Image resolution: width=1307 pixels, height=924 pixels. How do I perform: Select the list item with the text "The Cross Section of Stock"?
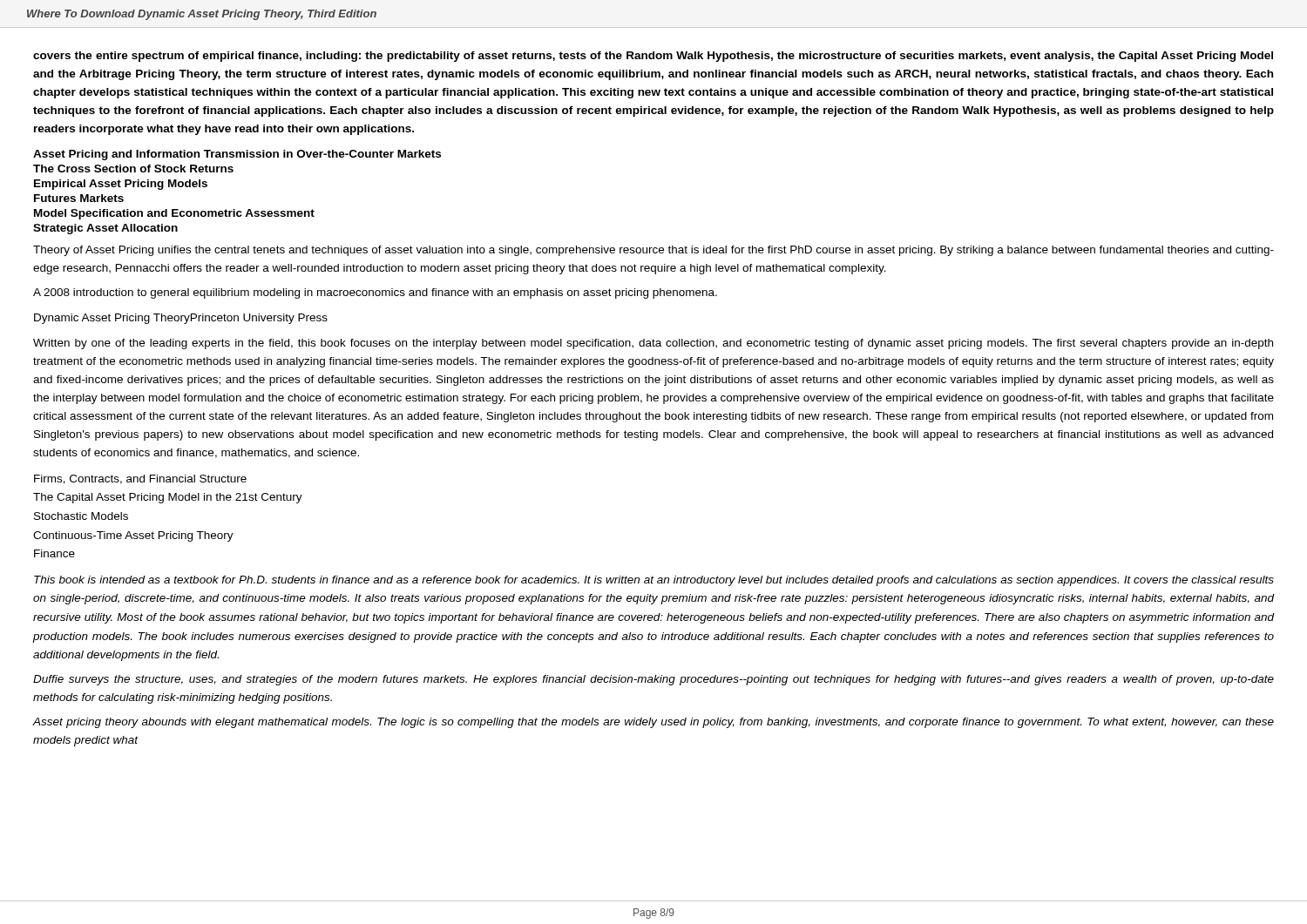click(133, 168)
